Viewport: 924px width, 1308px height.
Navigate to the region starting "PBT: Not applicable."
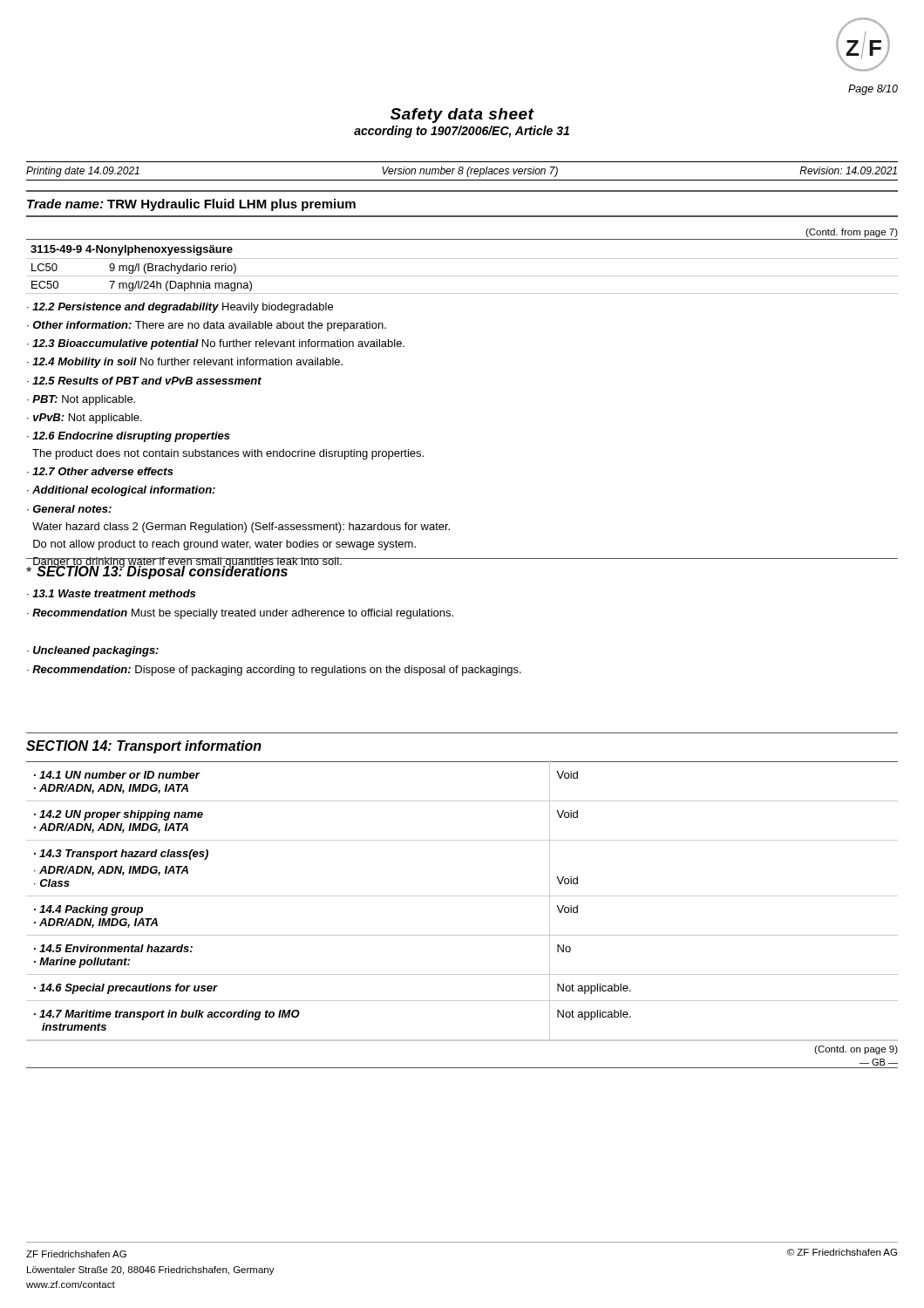tap(84, 399)
